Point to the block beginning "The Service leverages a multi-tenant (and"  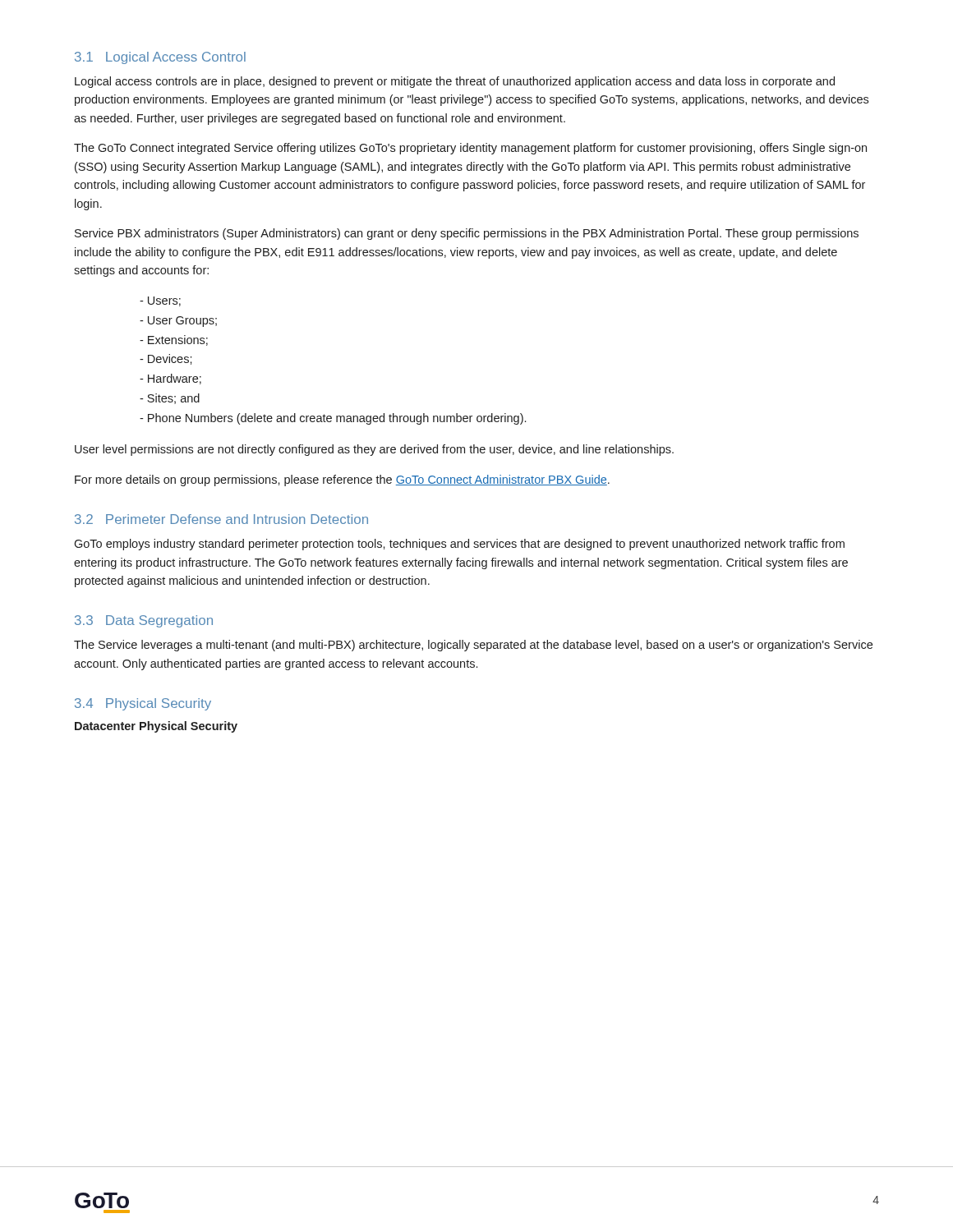(473, 654)
